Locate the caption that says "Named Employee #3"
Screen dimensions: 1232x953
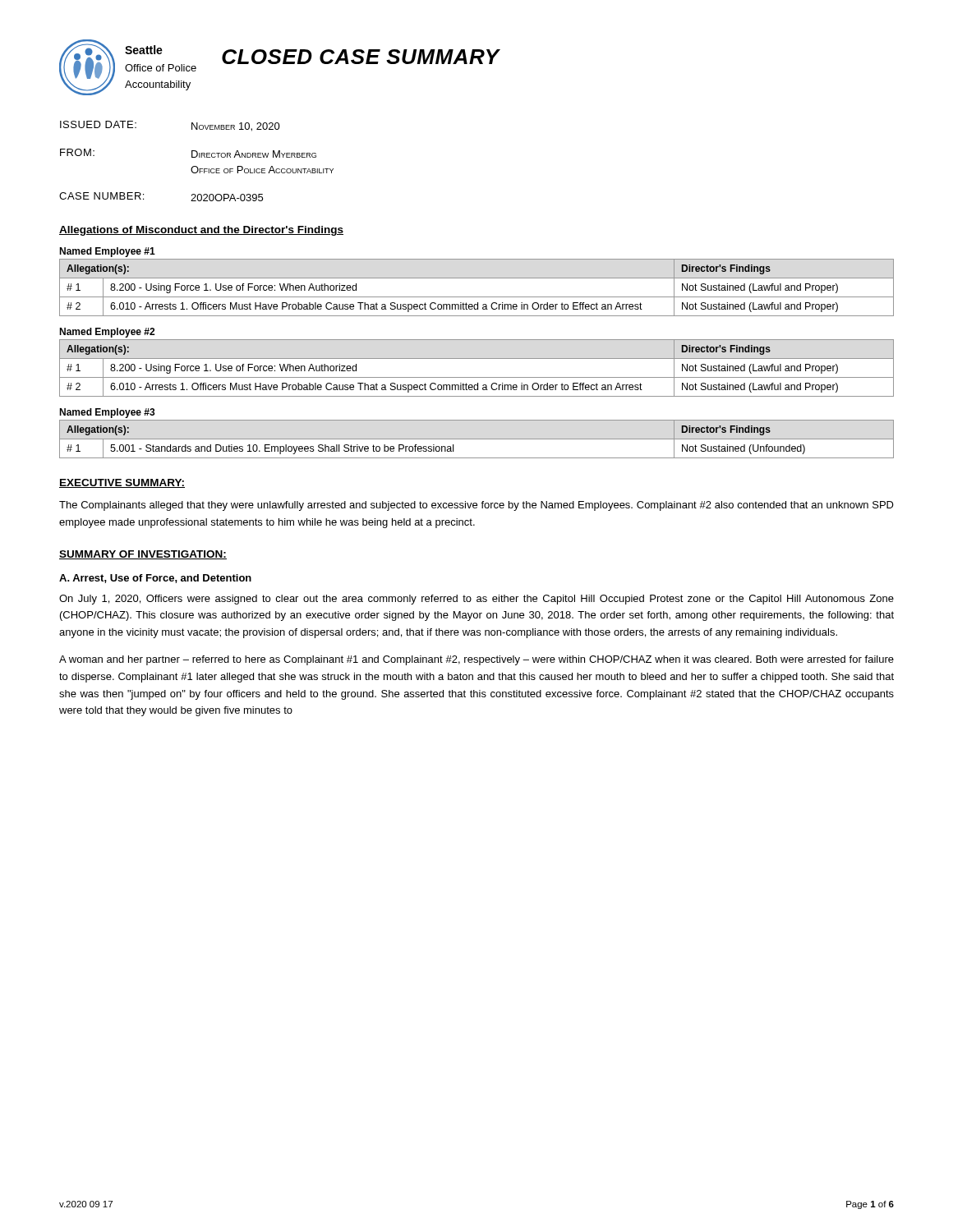(x=107, y=412)
